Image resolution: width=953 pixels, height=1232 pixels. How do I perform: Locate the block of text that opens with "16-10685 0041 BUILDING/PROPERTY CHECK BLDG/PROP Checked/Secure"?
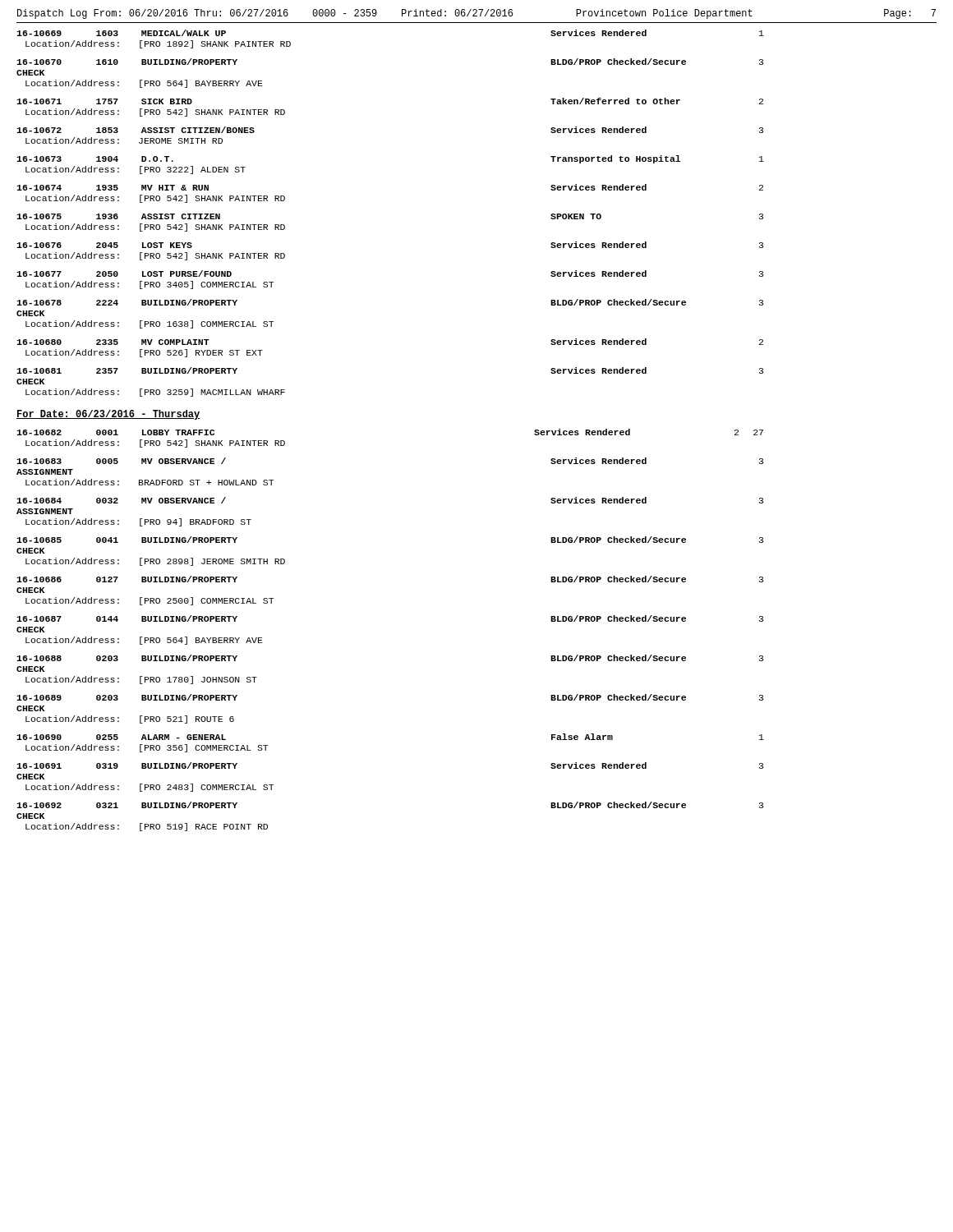[36, 539]
